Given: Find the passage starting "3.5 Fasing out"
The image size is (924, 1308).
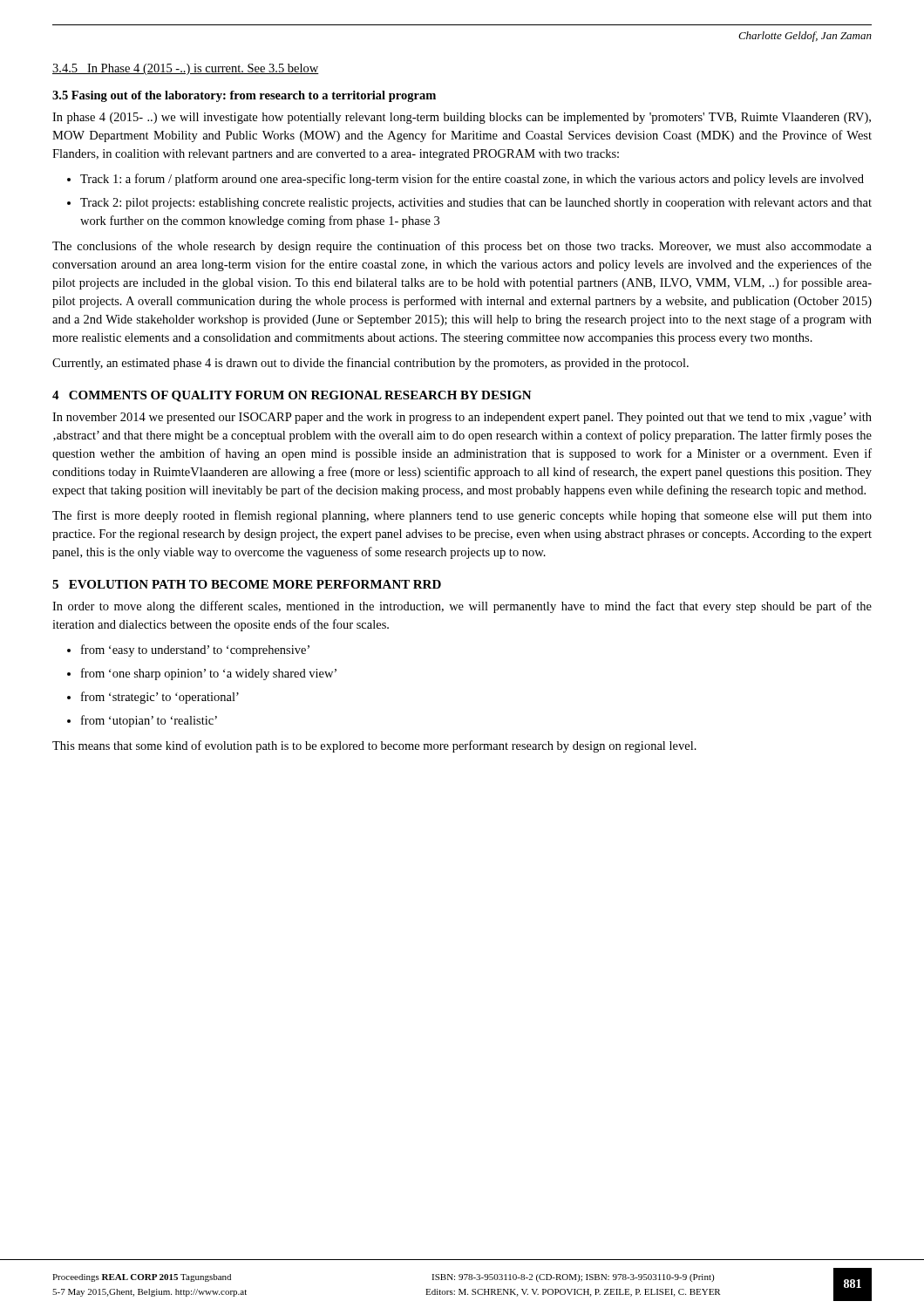Looking at the screenshot, I should [x=244, y=95].
